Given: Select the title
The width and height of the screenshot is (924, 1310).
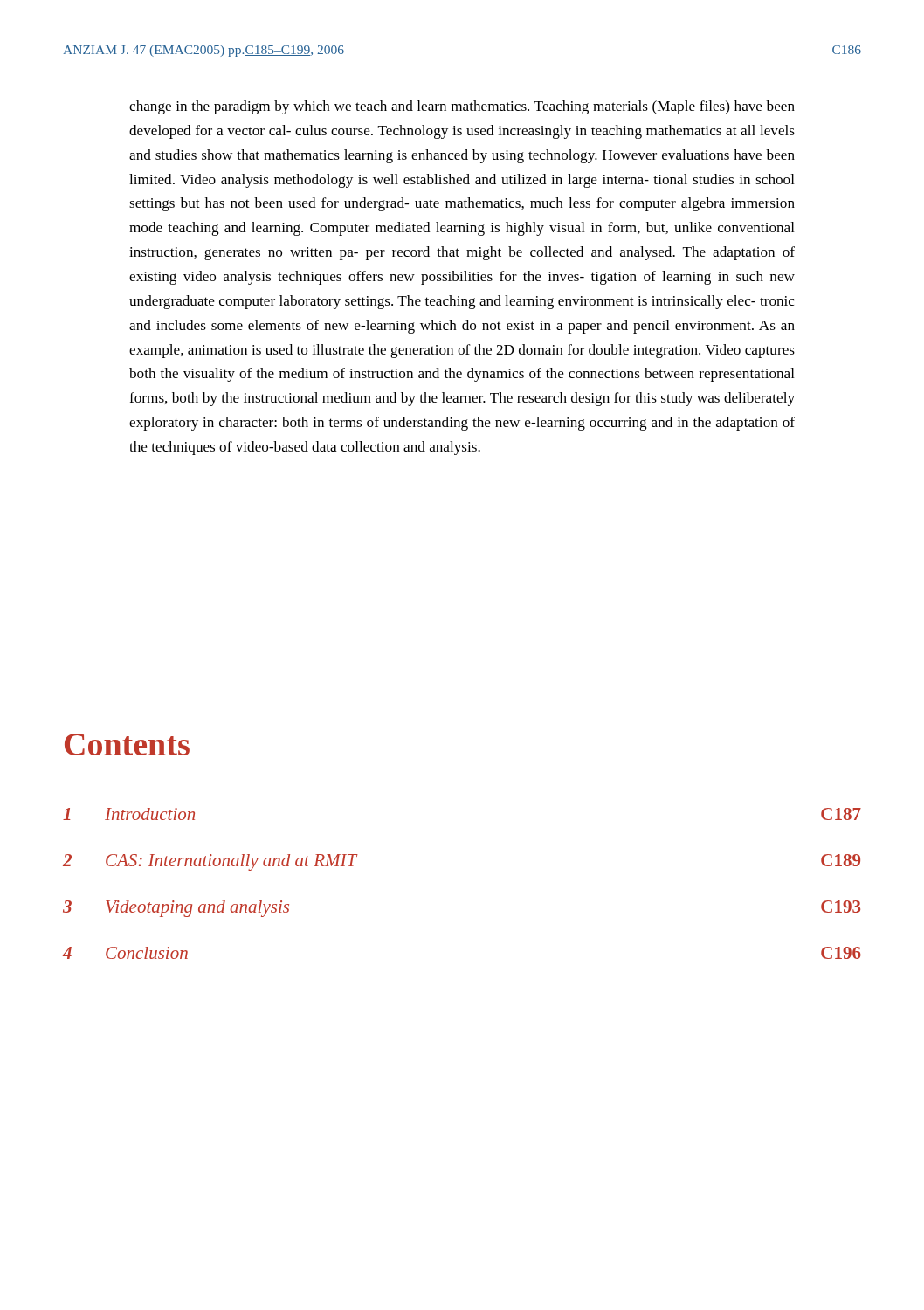Looking at the screenshot, I should tap(127, 744).
